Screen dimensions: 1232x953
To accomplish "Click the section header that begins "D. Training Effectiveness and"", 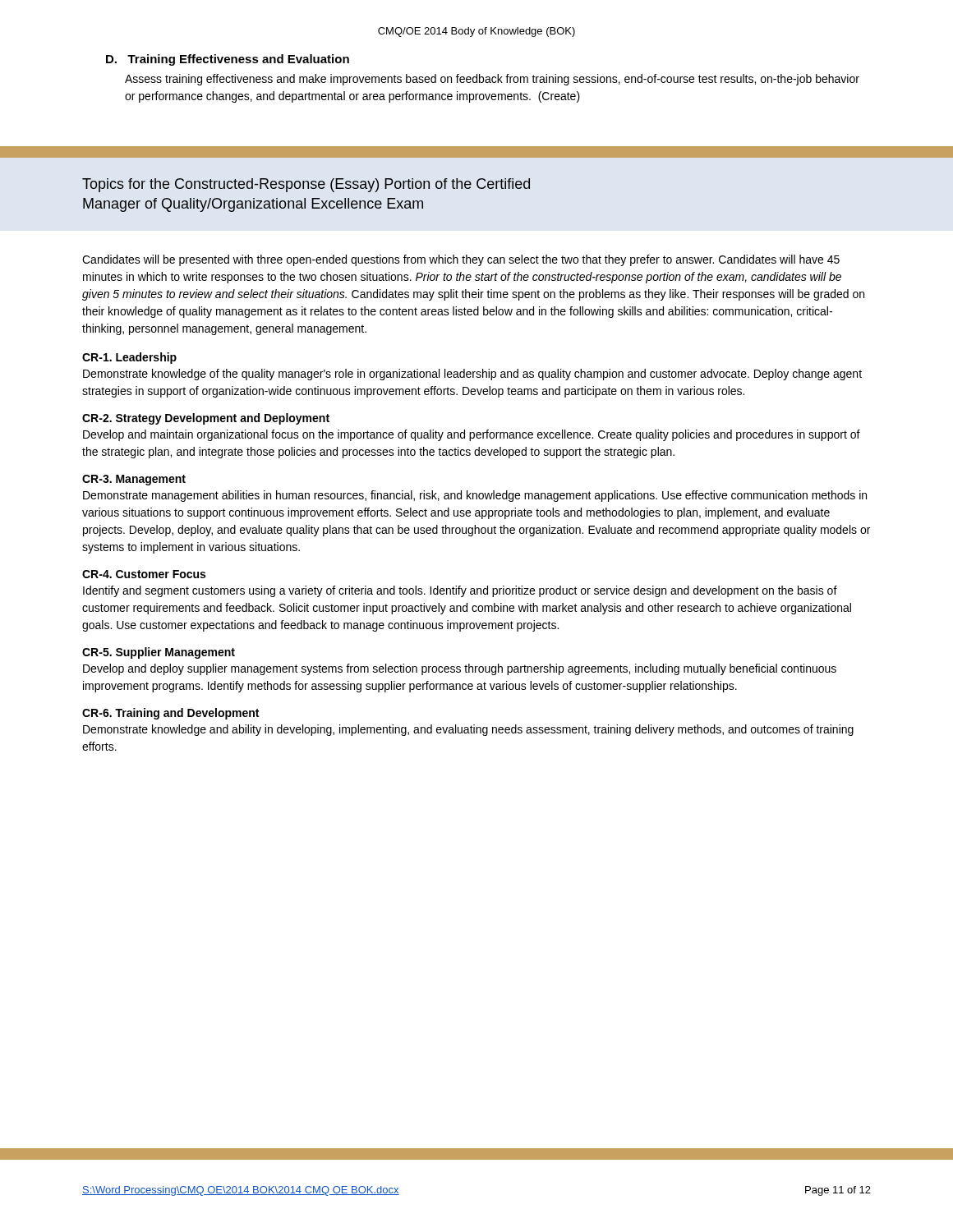I will (227, 59).
